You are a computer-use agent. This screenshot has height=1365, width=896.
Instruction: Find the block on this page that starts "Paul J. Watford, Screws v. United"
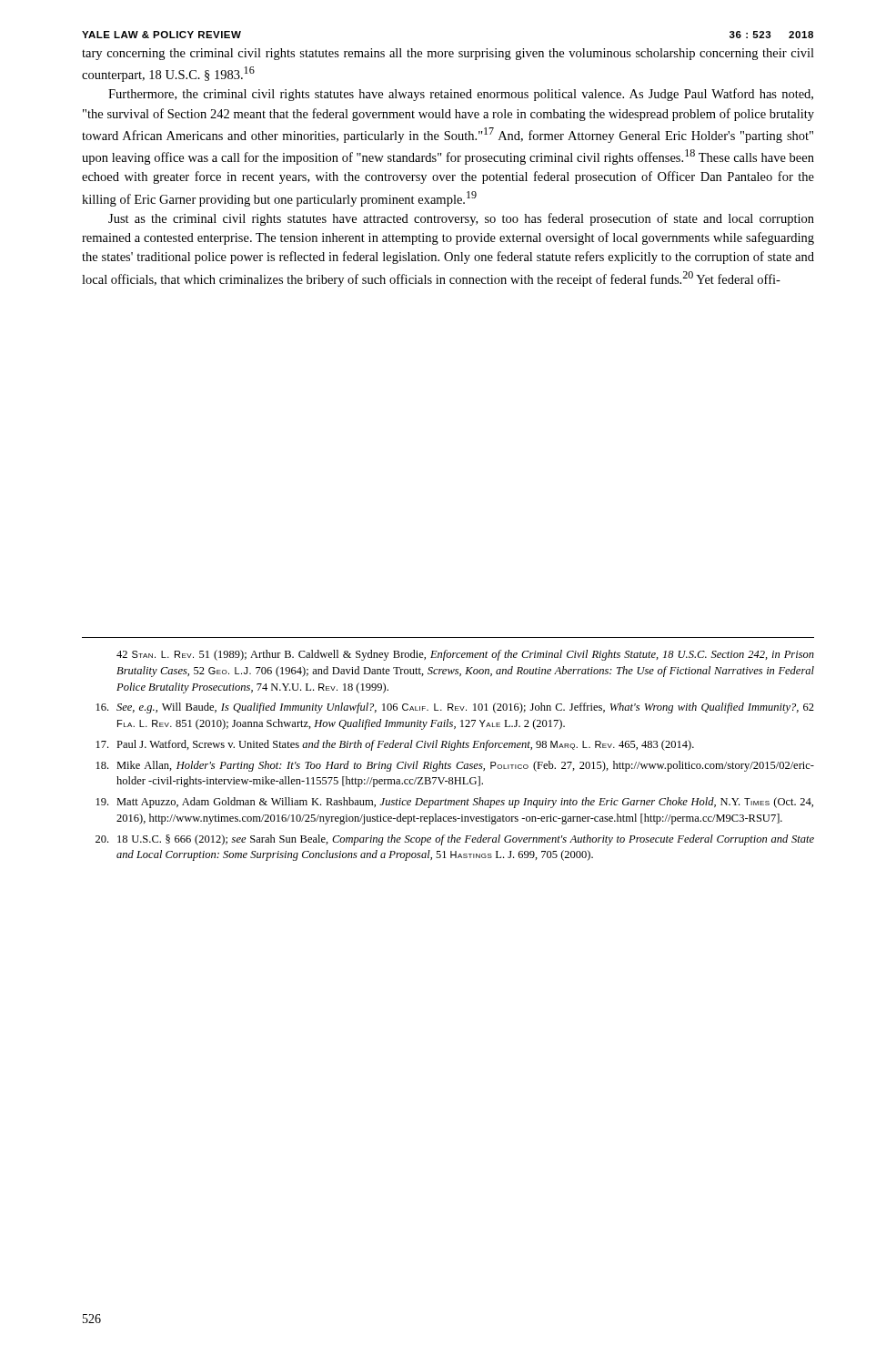pyautogui.click(x=448, y=745)
